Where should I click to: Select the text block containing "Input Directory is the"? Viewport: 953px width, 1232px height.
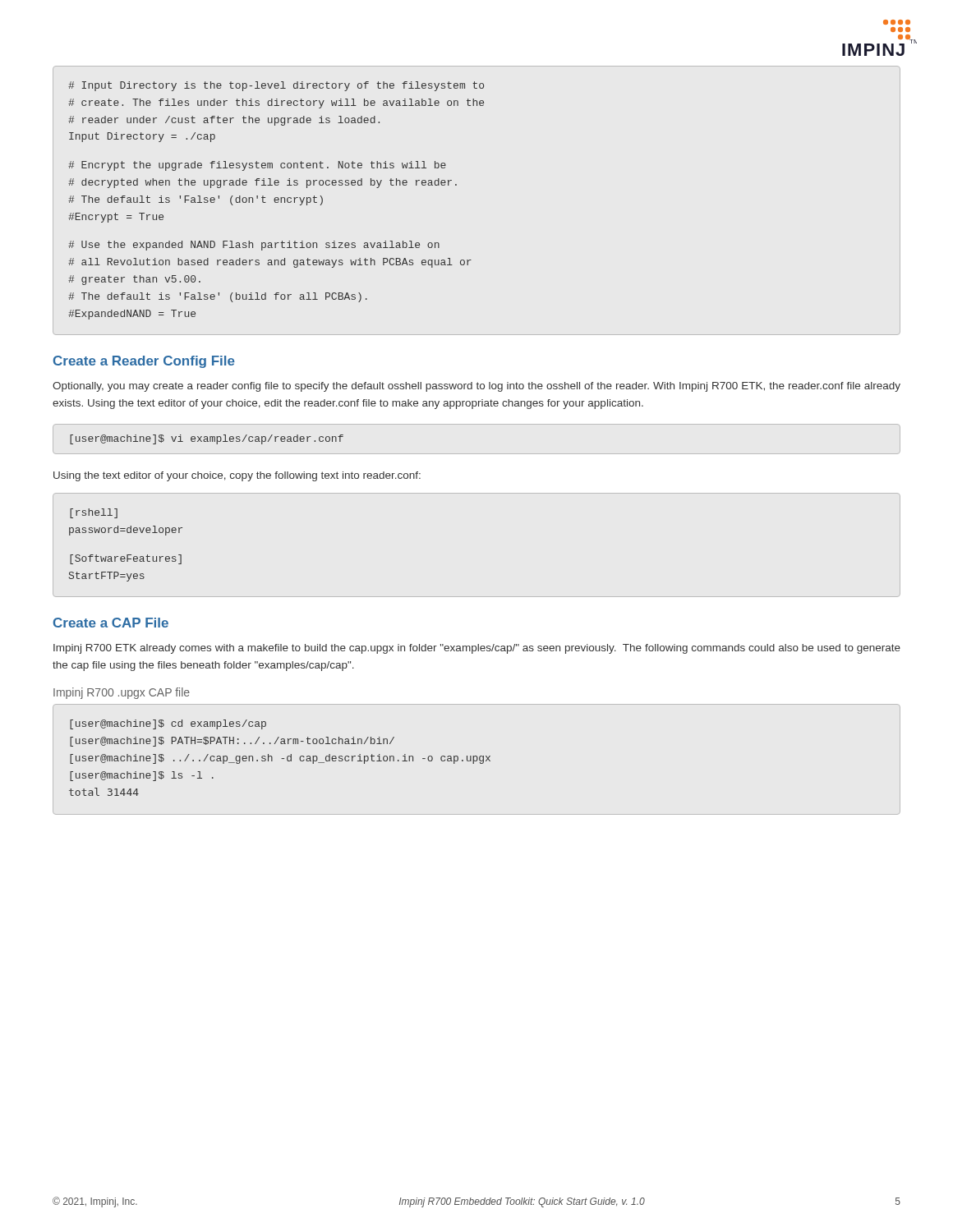pos(276,86)
